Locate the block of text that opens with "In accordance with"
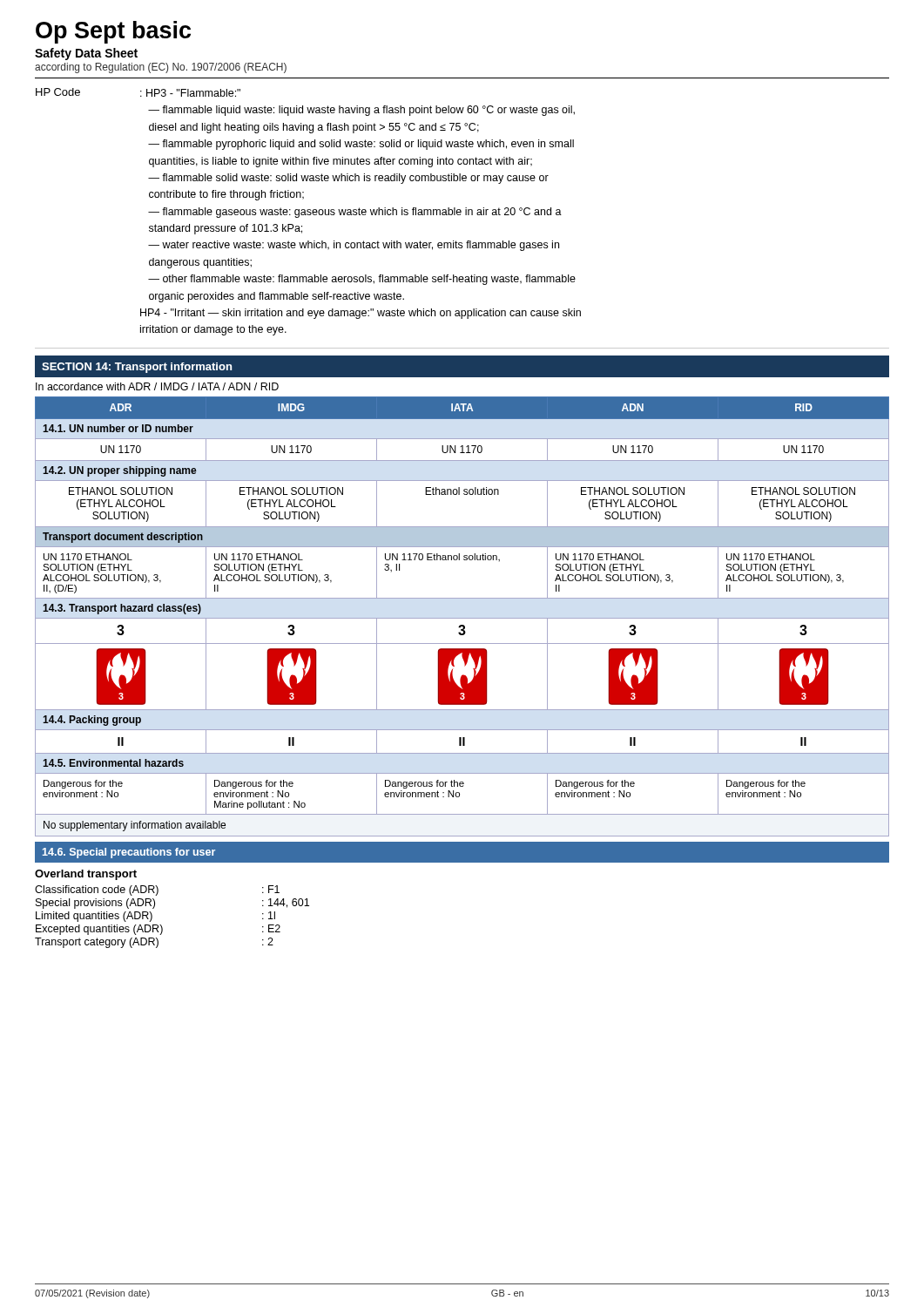This screenshot has height=1307, width=924. [157, 387]
